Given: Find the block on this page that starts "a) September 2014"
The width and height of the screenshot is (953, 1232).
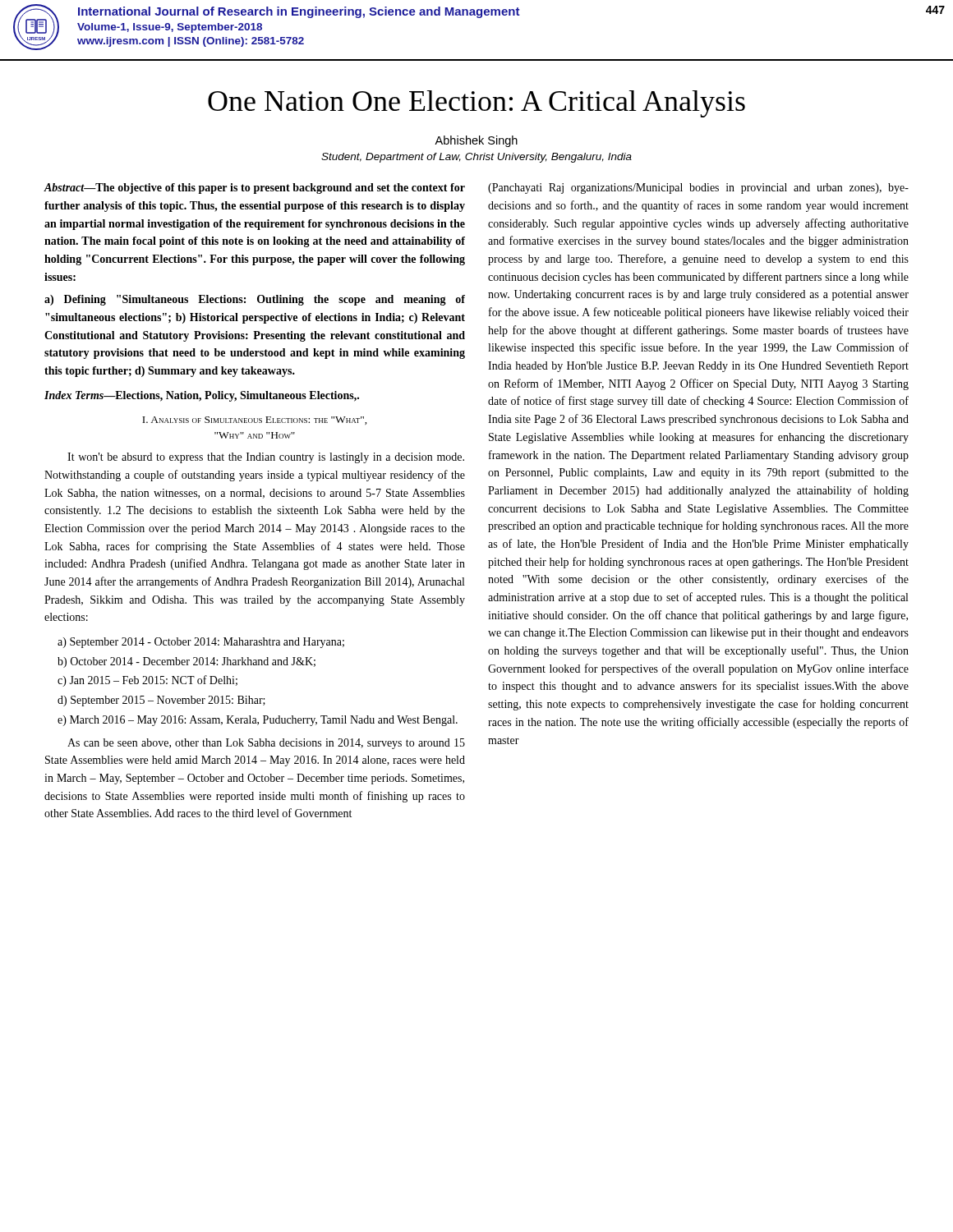Looking at the screenshot, I should (201, 642).
